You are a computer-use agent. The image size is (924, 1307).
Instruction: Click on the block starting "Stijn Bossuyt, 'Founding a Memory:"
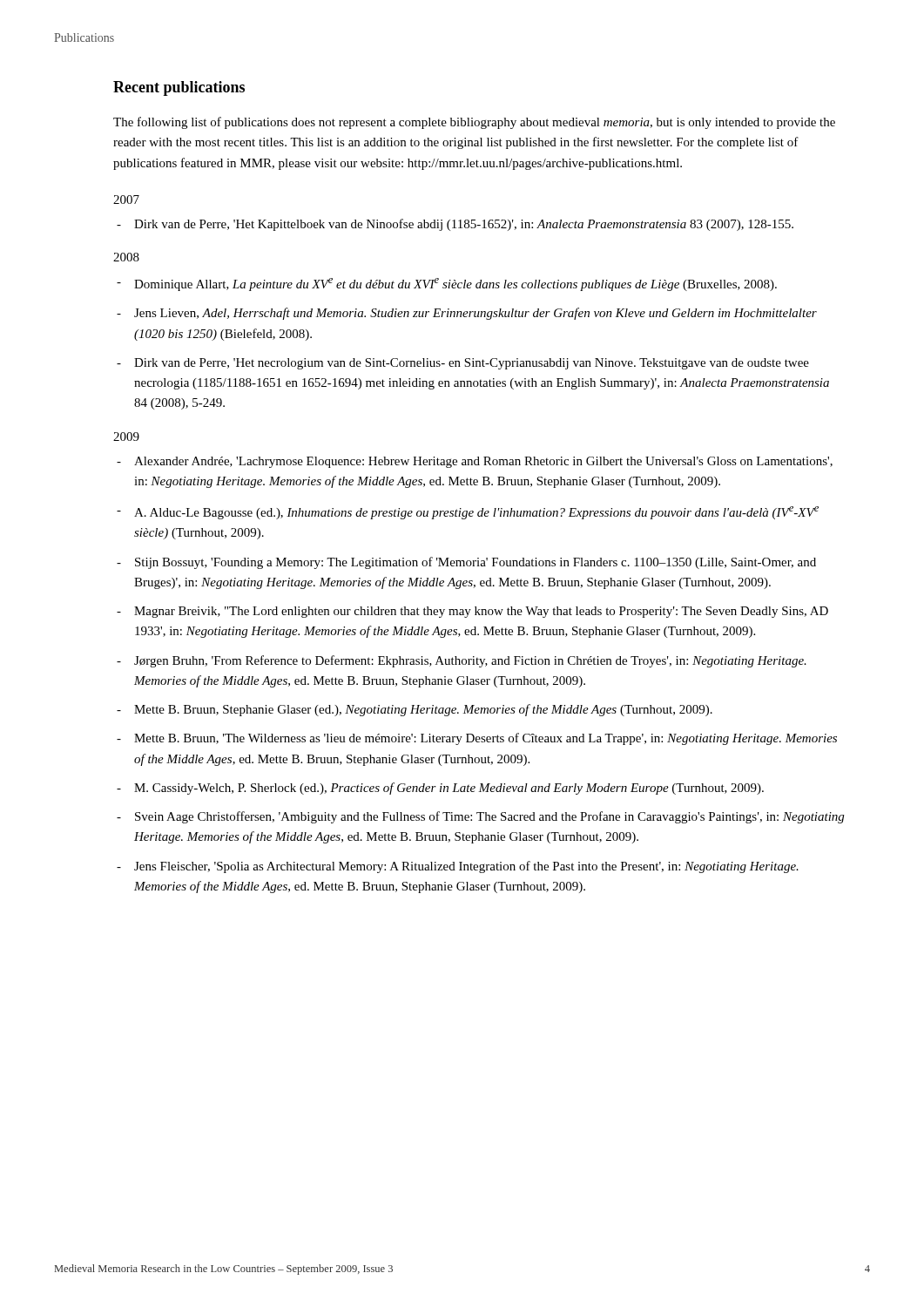tap(475, 572)
